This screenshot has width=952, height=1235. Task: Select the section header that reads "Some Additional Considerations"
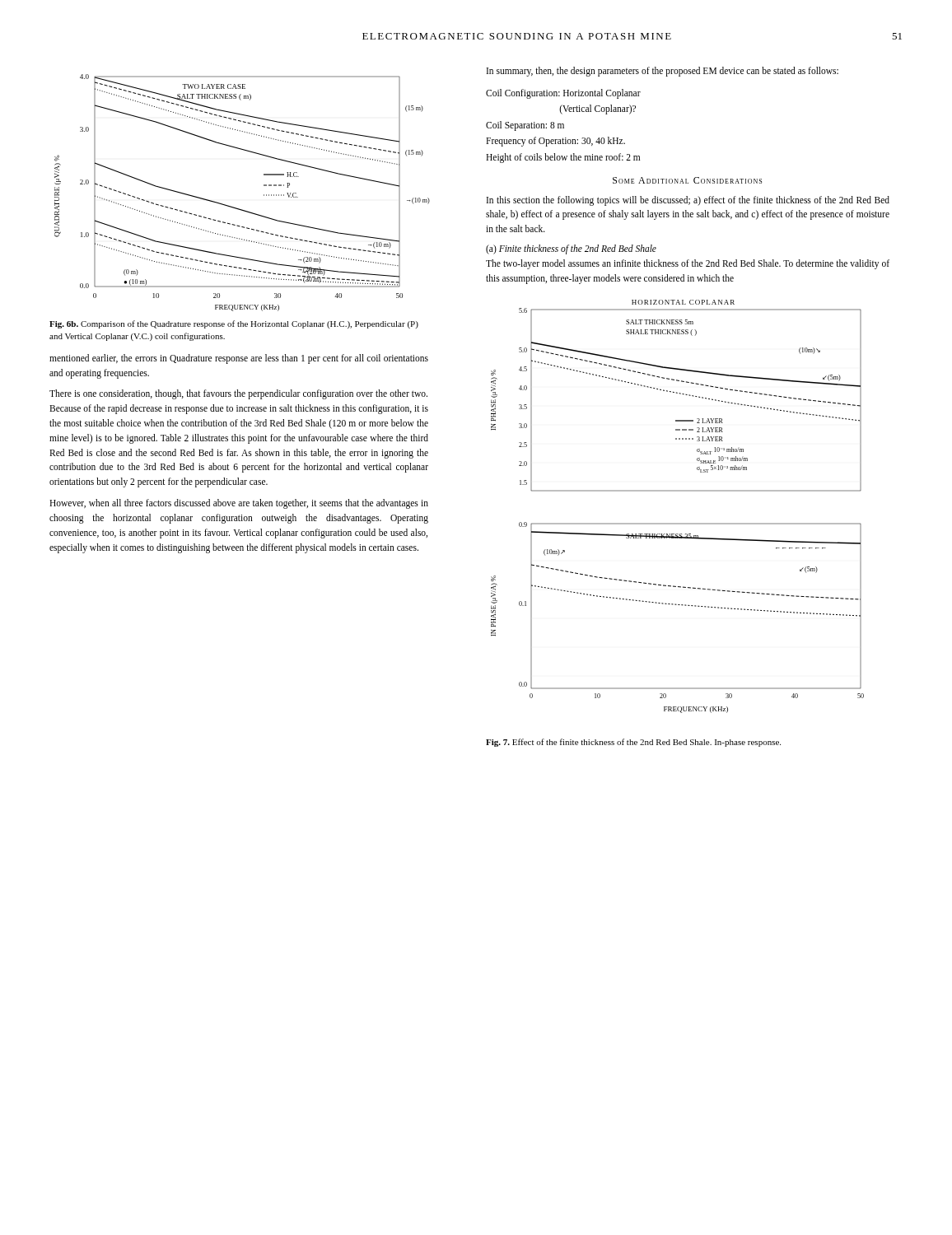coord(688,180)
